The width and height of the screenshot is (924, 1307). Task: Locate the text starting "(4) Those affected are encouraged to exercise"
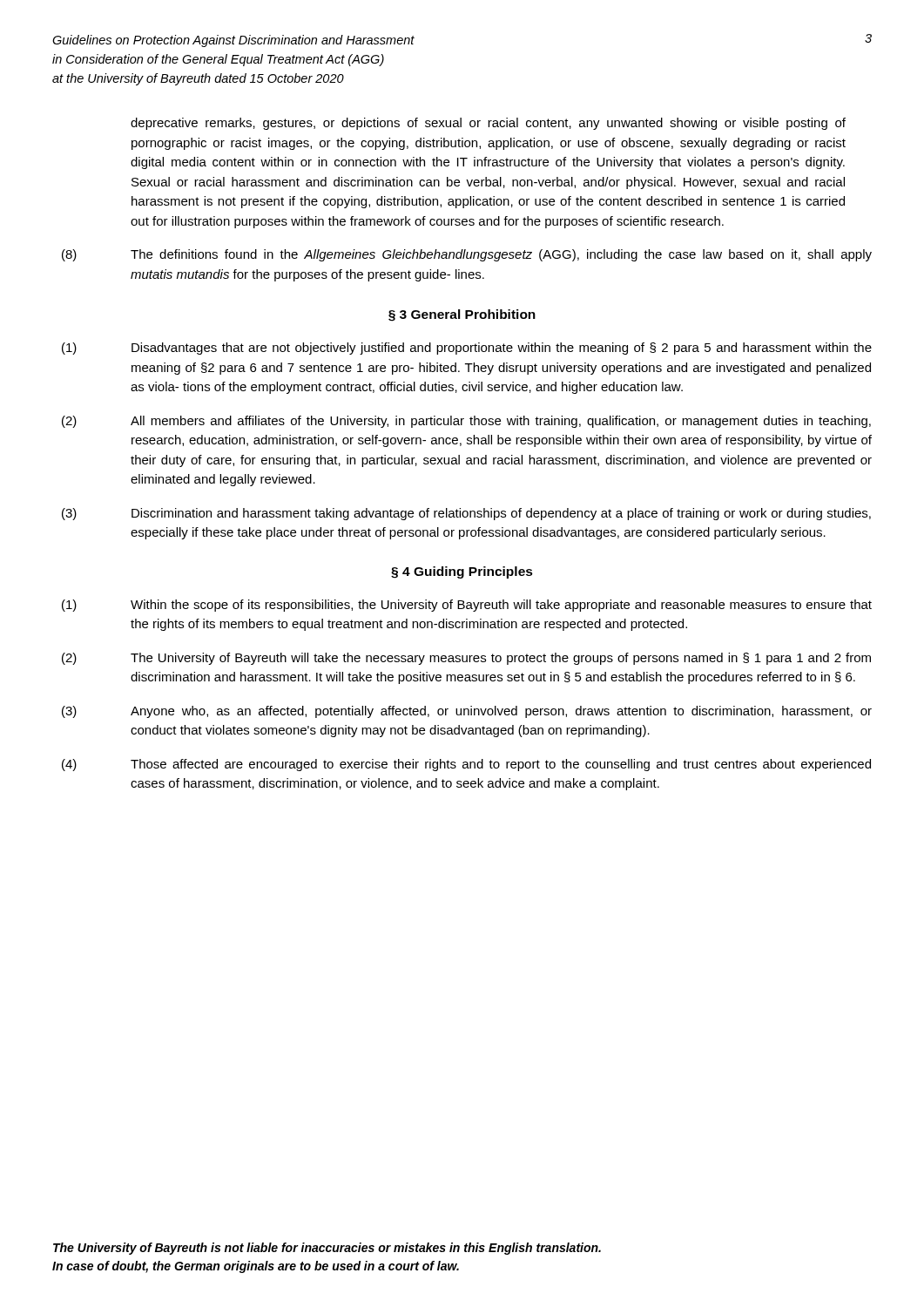[462, 774]
